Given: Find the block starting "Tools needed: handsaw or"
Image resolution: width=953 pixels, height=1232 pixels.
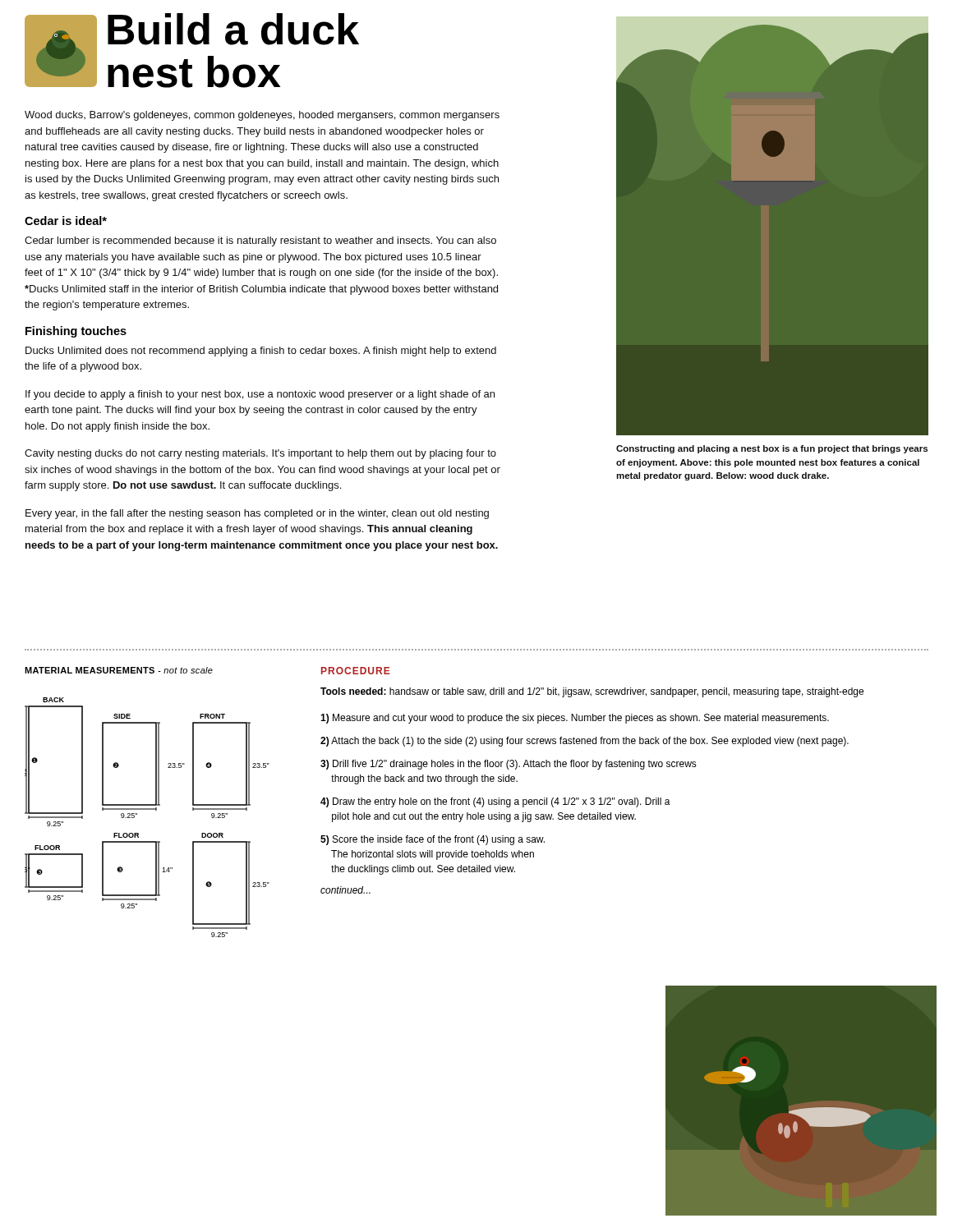Looking at the screenshot, I should pyautogui.click(x=592, y=692).
